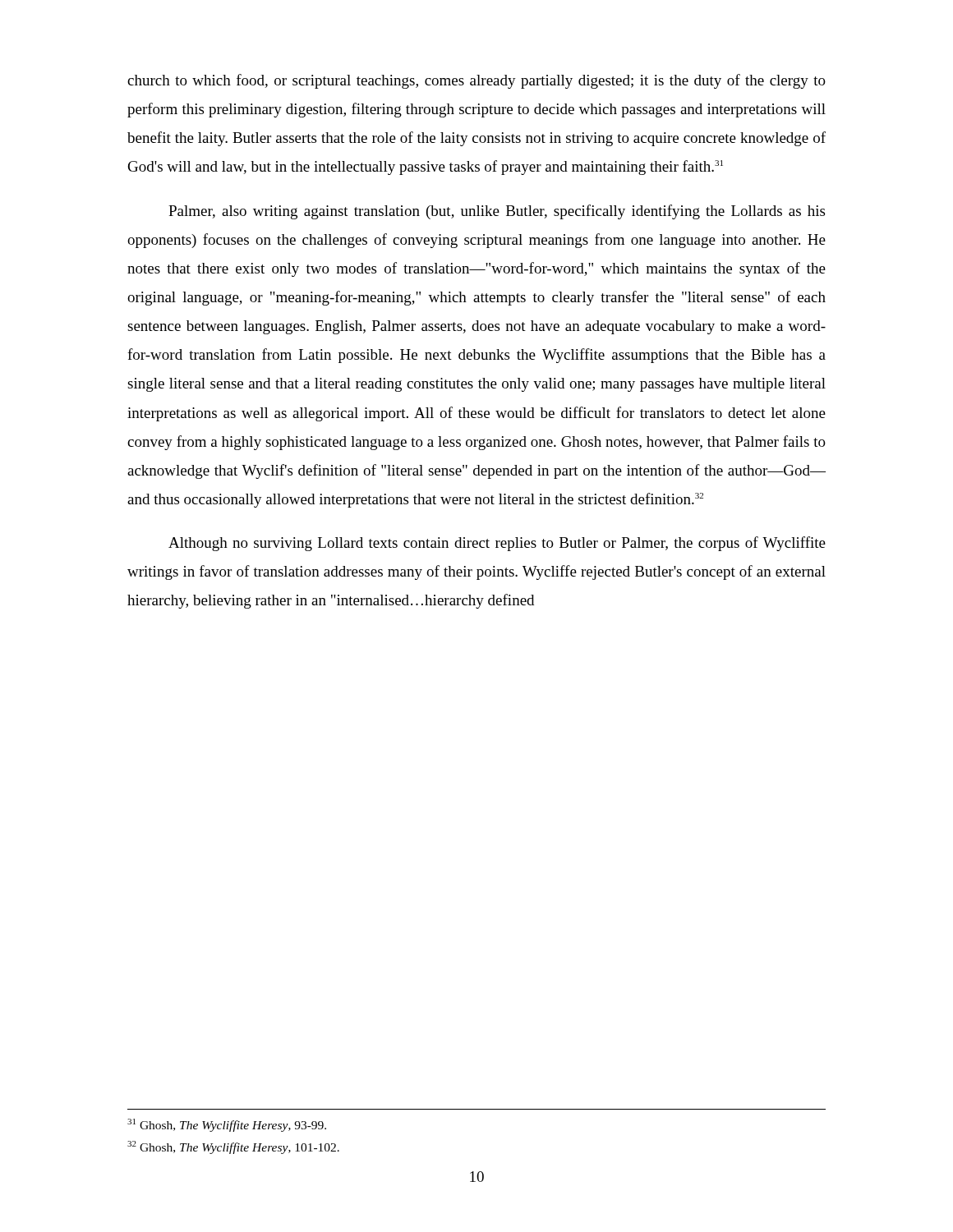The width and height of the screenshot is (953, 1232).
Task: Select the footnote that says "32 Ghosh, The Wycliffite Heresy, 101-102."
Action: (234, 1146)
